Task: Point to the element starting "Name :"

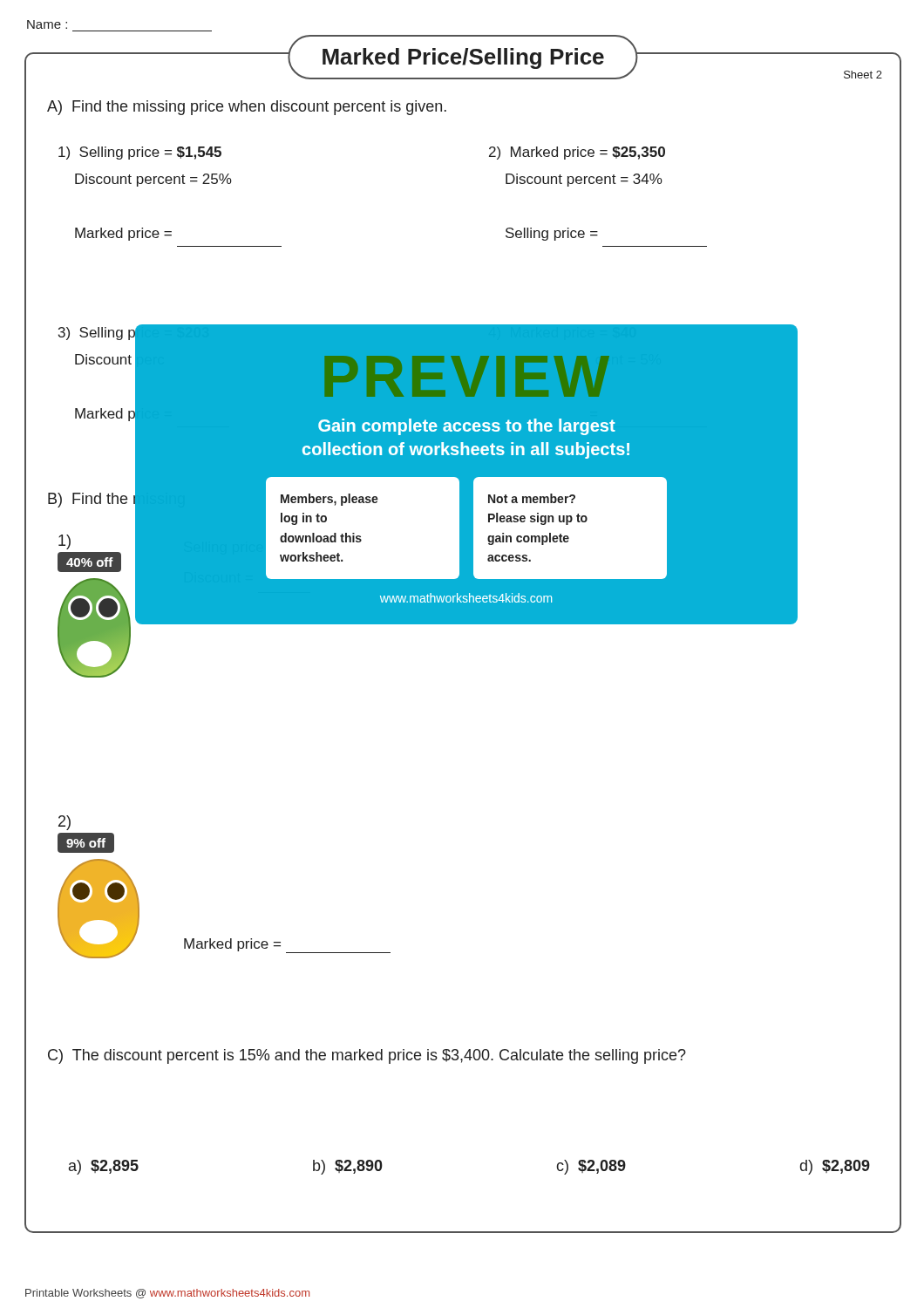Action: click(119, 24)
